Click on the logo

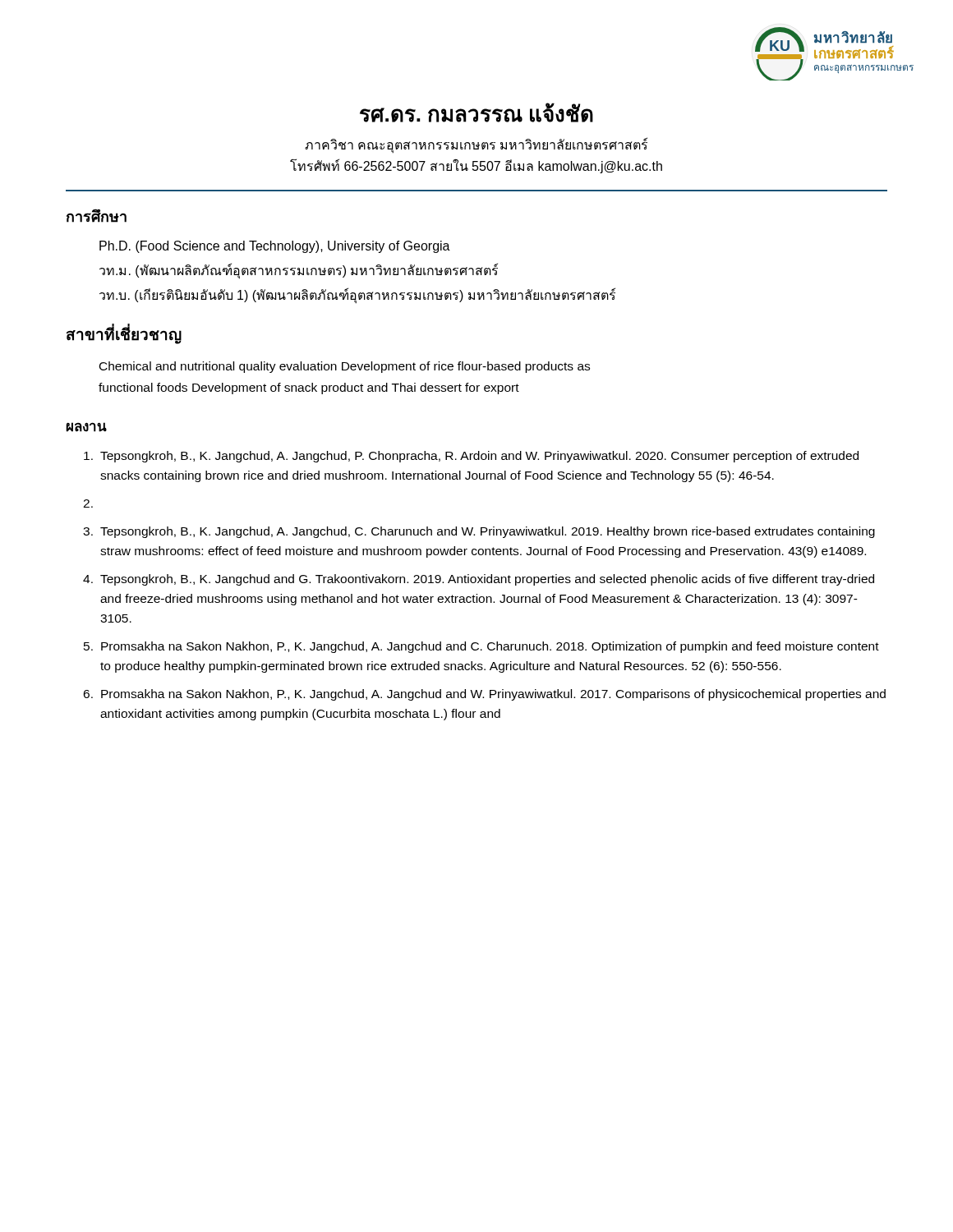click(832, 52)
